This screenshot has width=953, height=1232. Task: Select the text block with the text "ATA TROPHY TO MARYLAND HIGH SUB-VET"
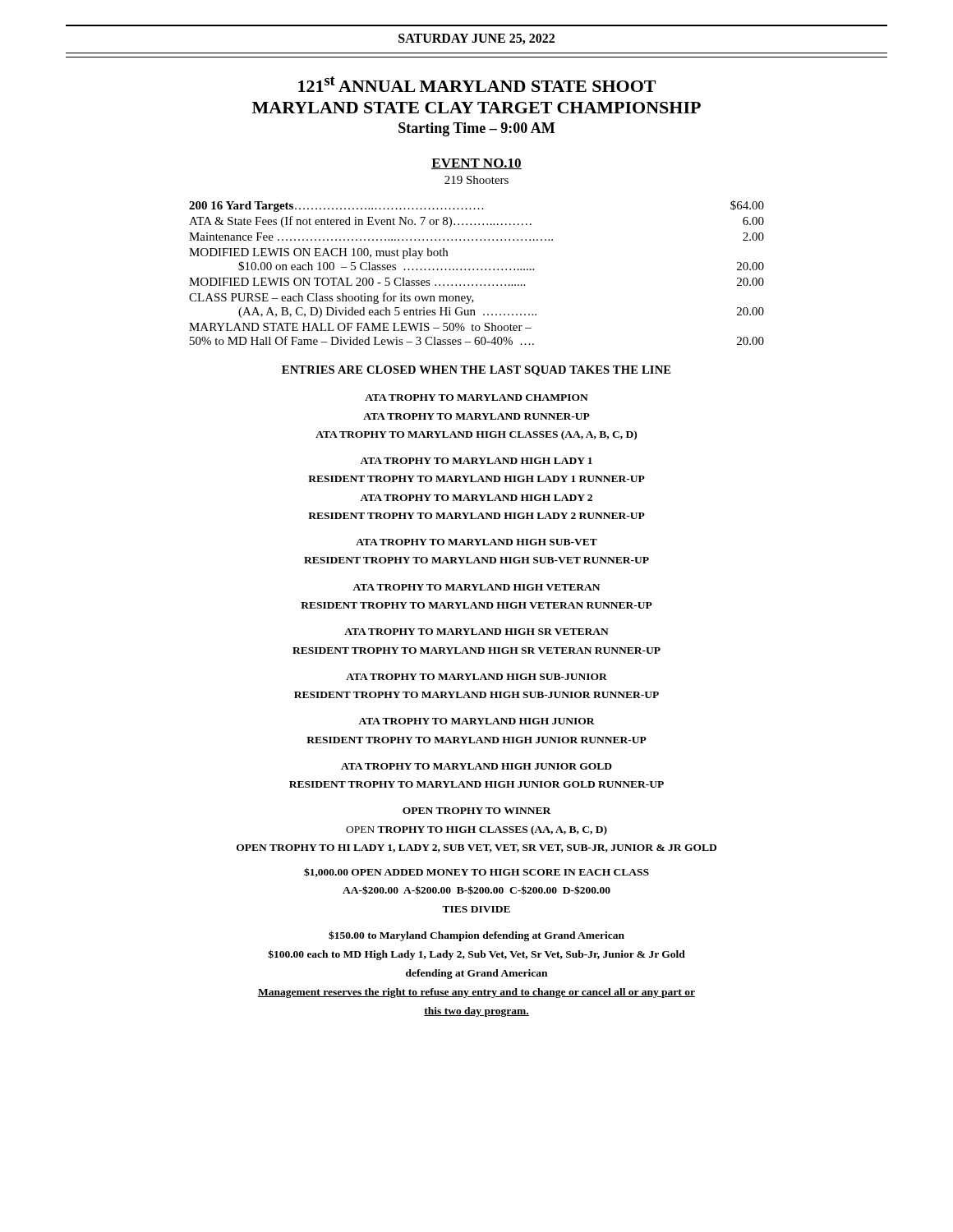[476, 552]
